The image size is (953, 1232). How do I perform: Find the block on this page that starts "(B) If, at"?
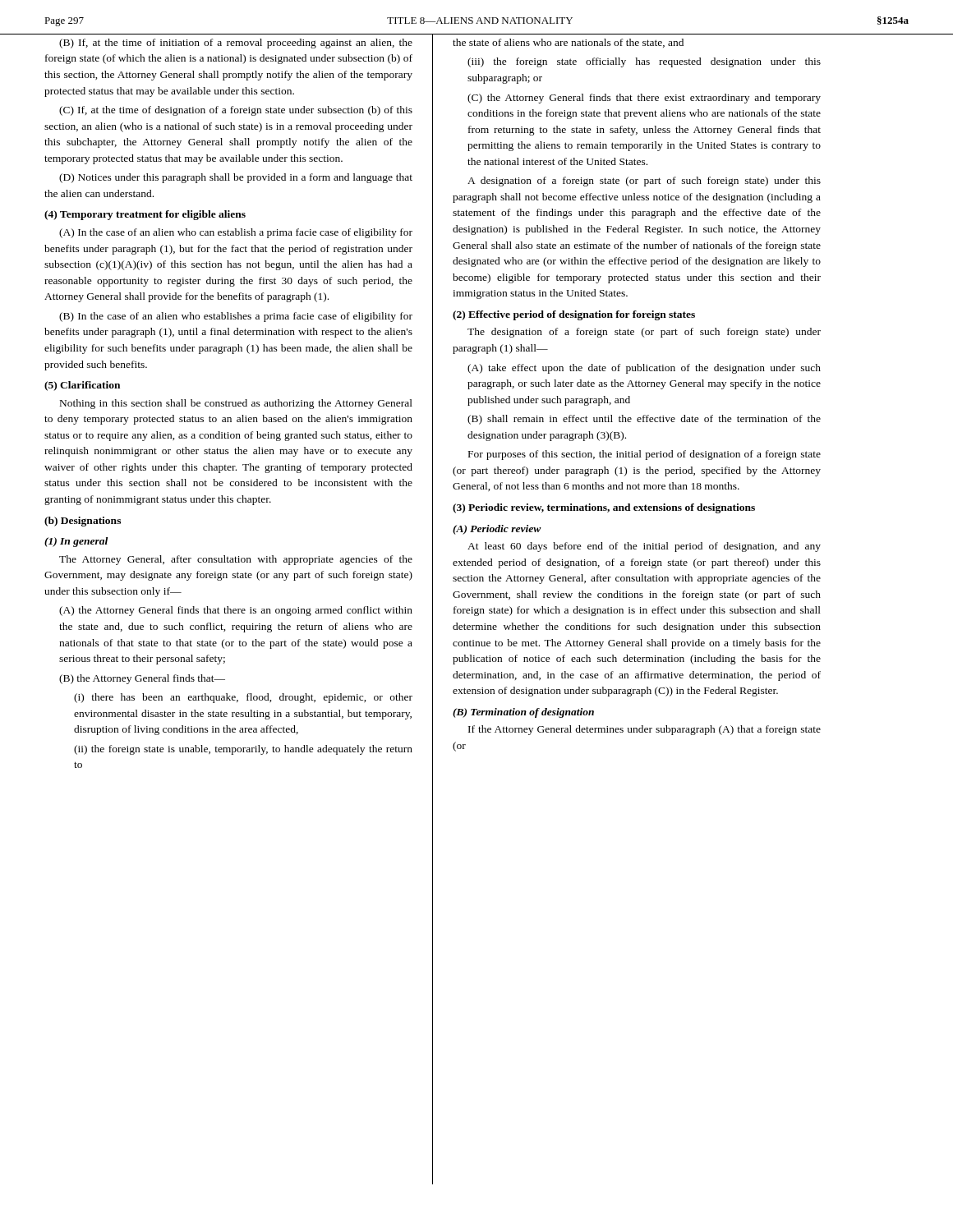click(228, 67)
